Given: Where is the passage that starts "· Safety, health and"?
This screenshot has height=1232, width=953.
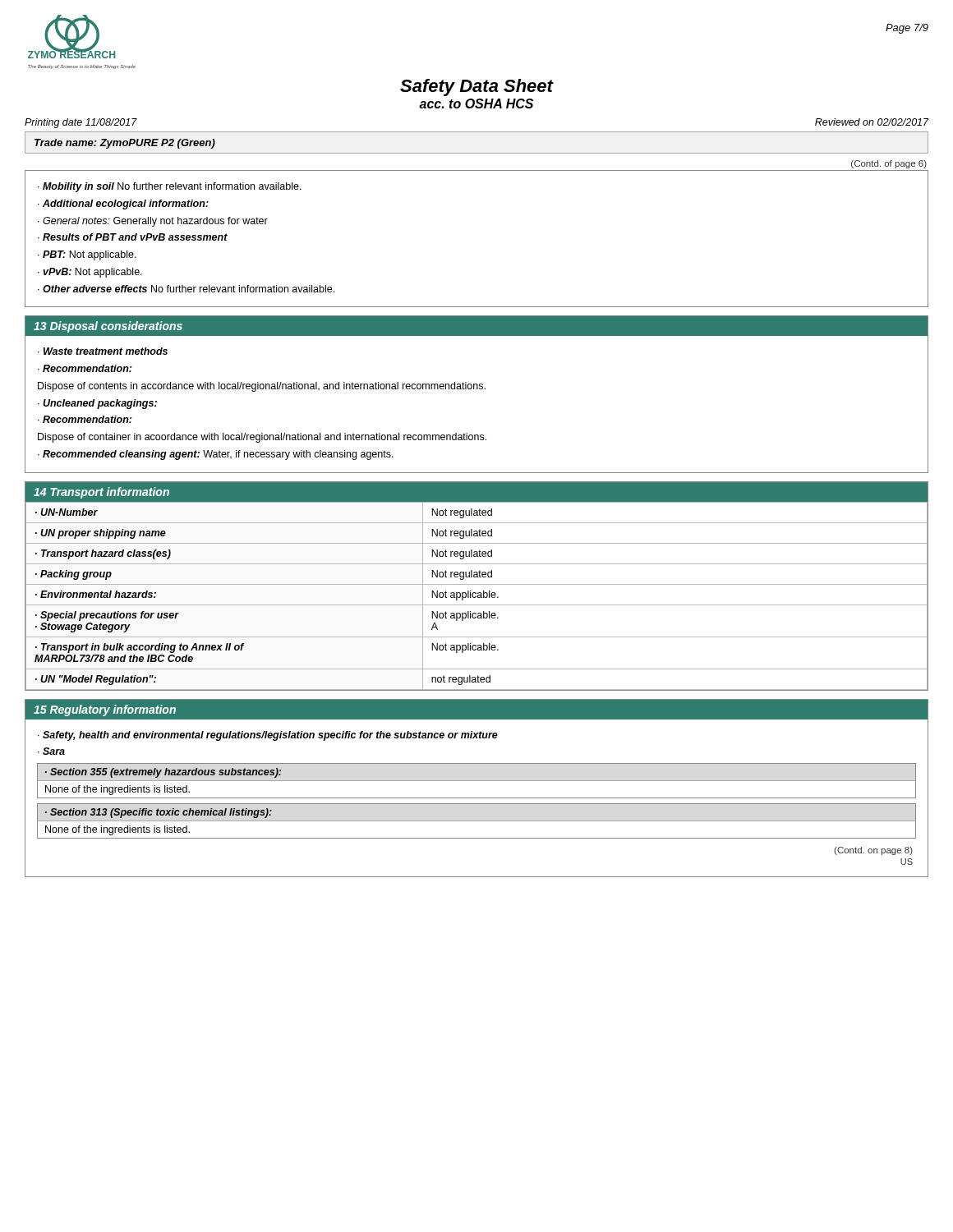Looking at the screenshot, I should [476, 735].
